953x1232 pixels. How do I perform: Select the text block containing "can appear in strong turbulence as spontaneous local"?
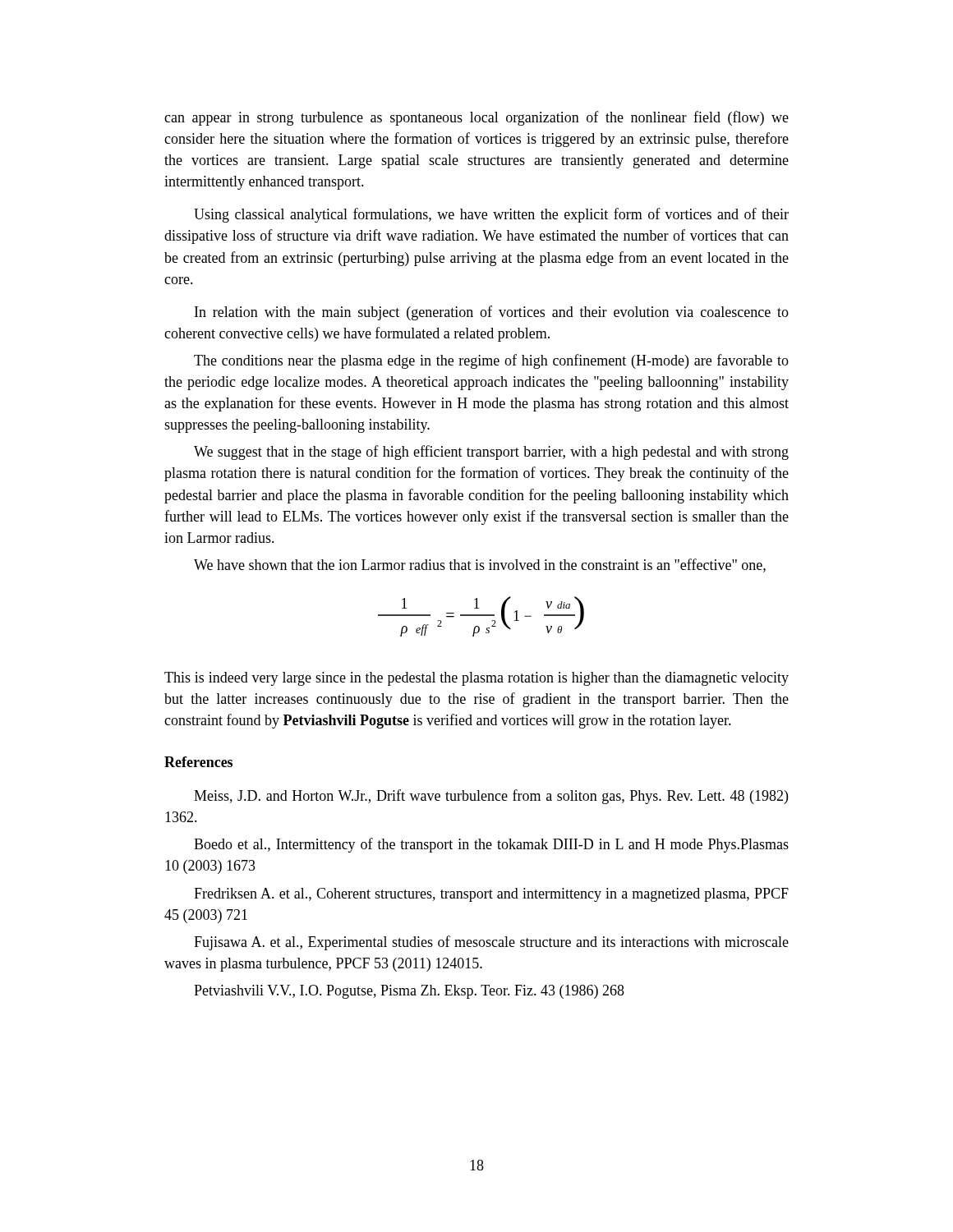(476, 150)
